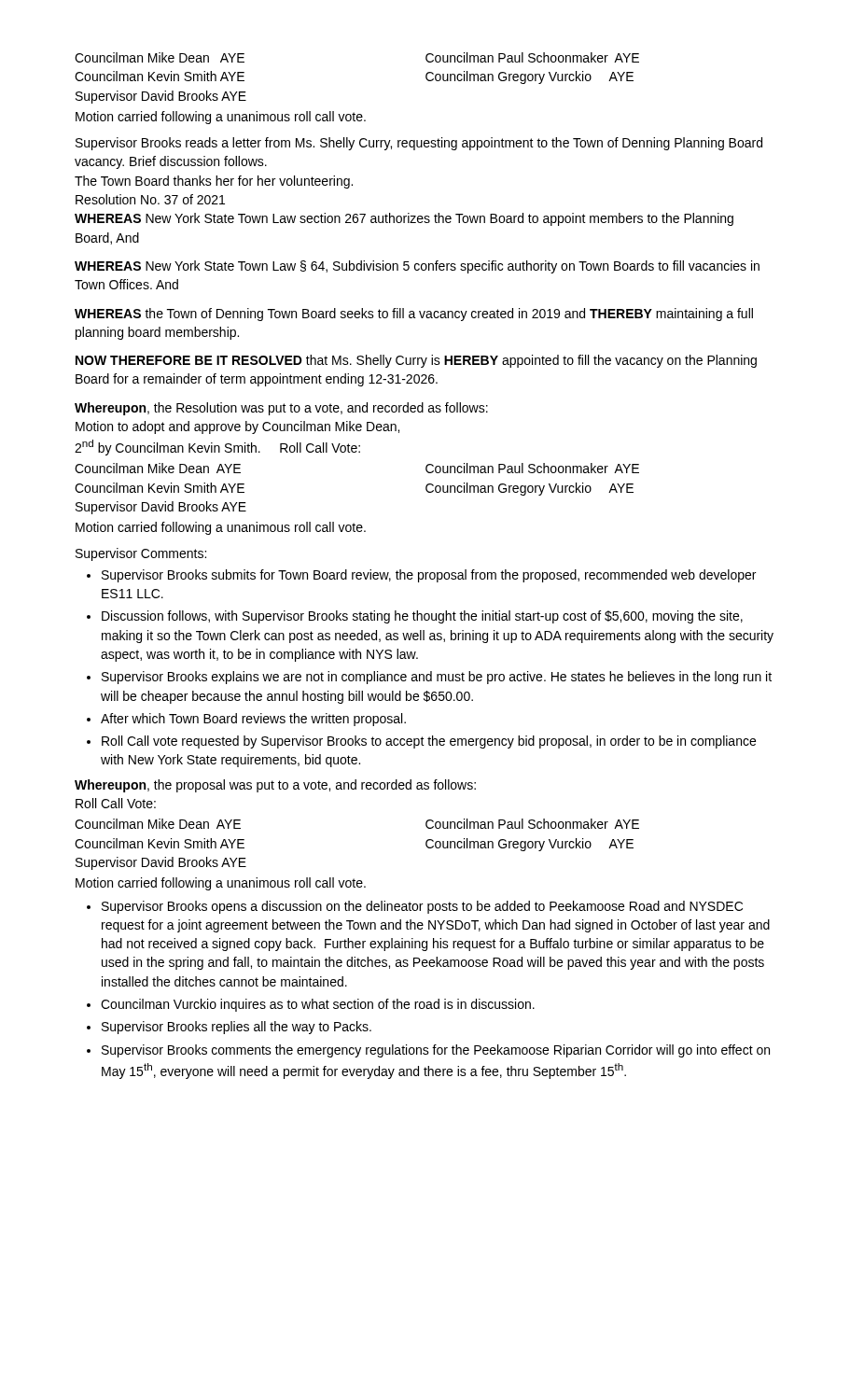Find the list item that reads "Councilman Vurckio inquires as to"

(x=318, y=1004)
